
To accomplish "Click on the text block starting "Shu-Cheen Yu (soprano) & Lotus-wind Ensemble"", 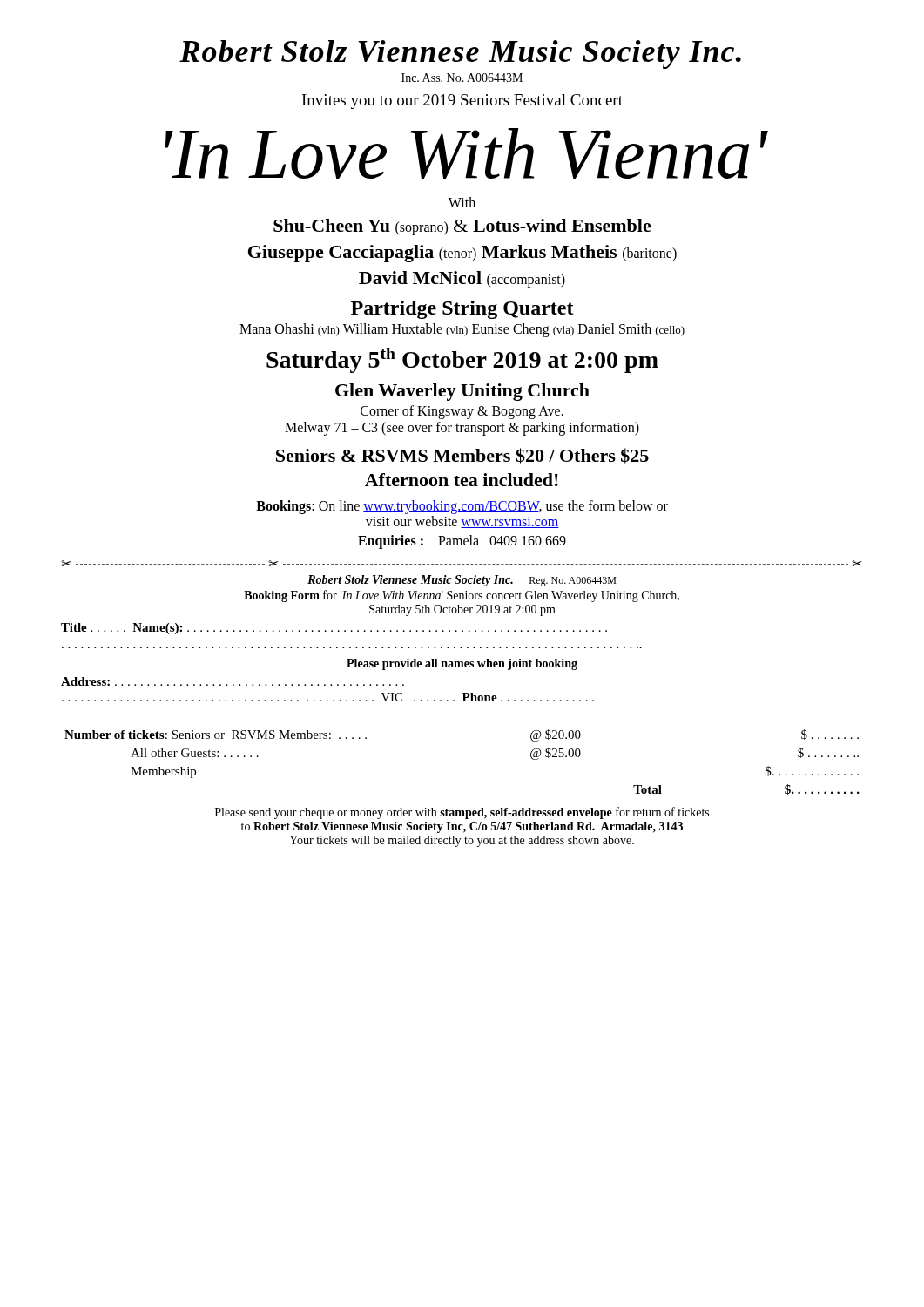I will pos(462,225).
